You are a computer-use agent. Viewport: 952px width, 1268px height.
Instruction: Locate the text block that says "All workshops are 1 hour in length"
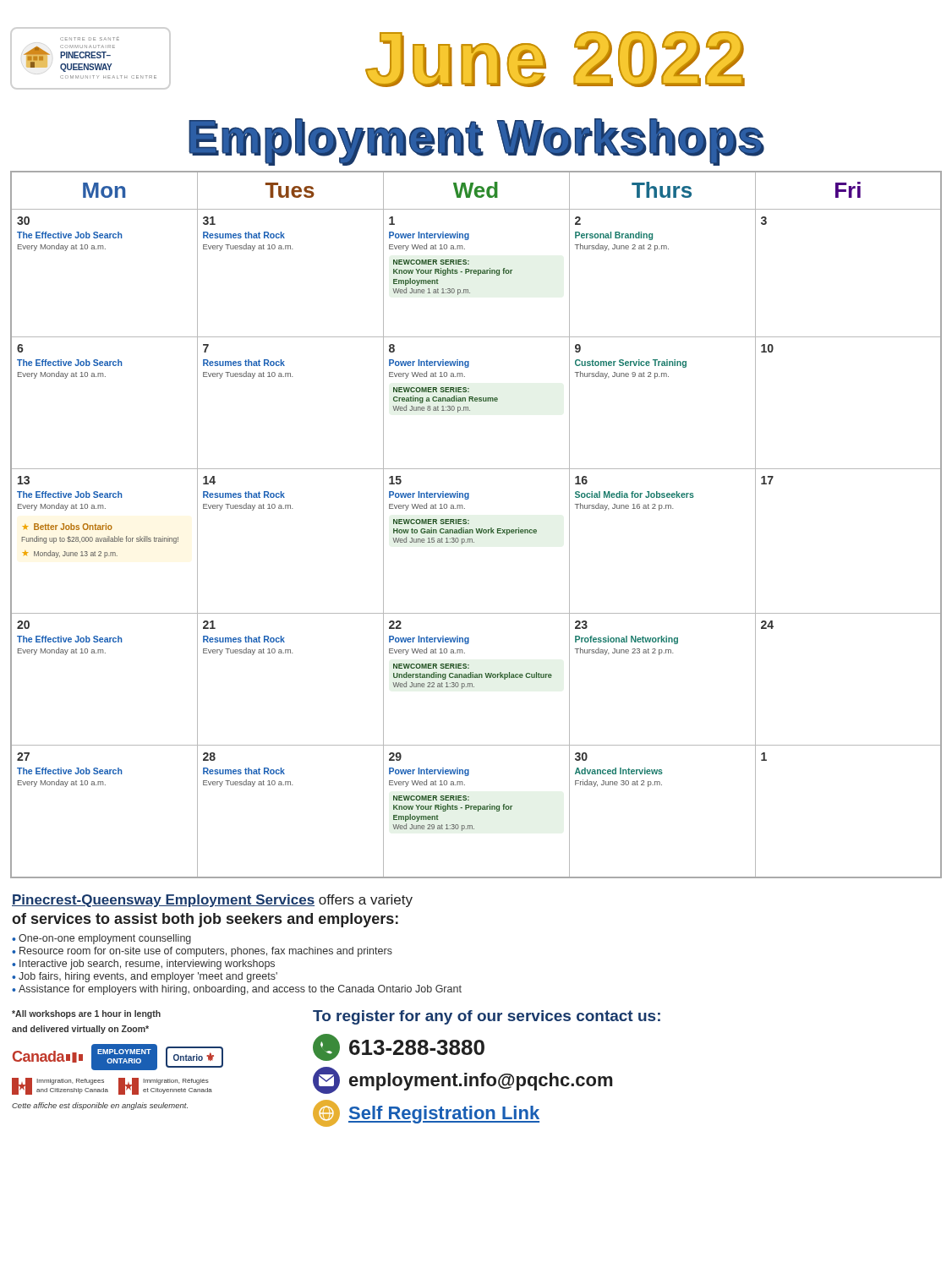click(86, 1021)
